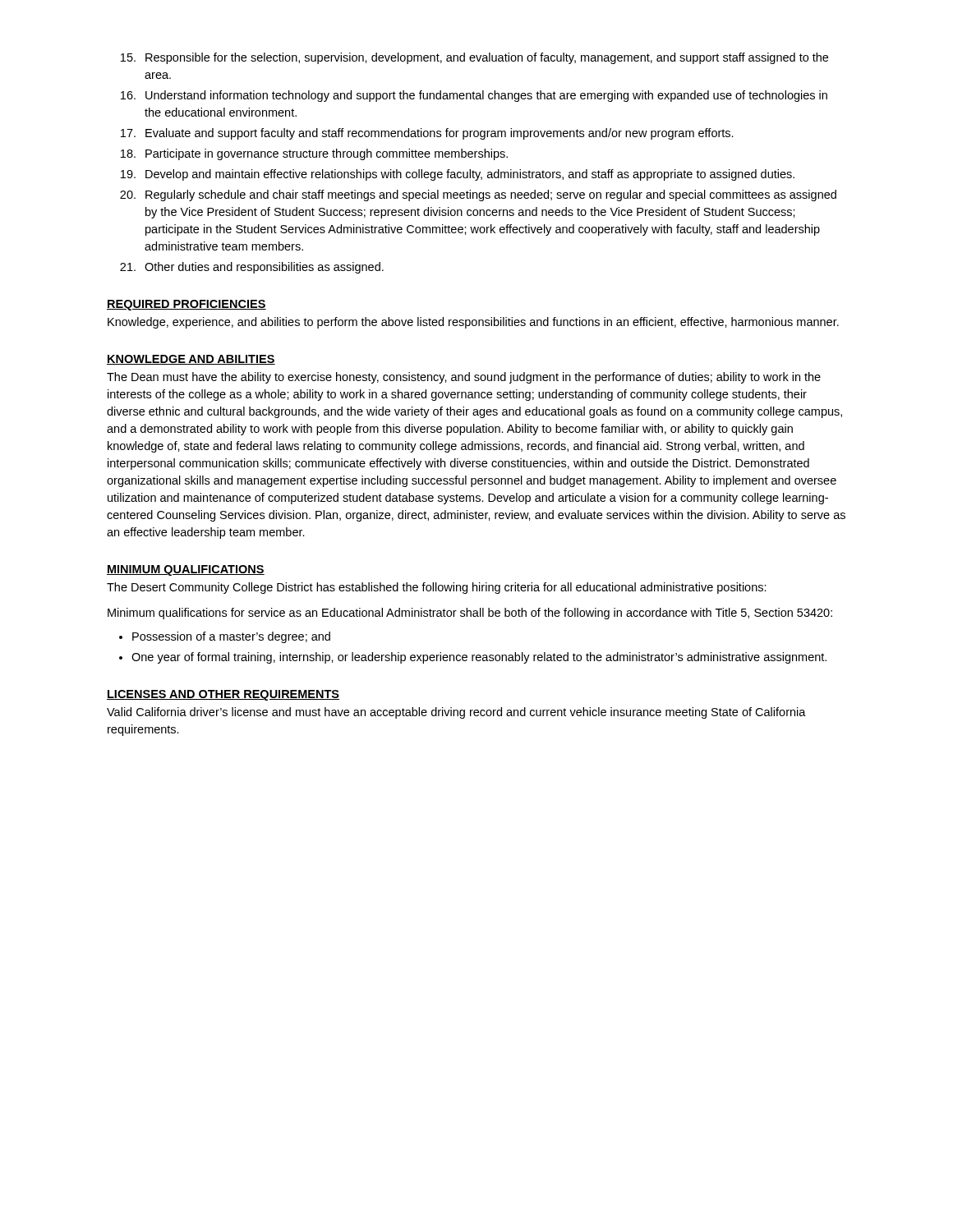Locate the block starting "Possession of a master’s degree; and"
Viewport: 953px width, 1232px height.
pyautogui.click(x=231, y=637)
